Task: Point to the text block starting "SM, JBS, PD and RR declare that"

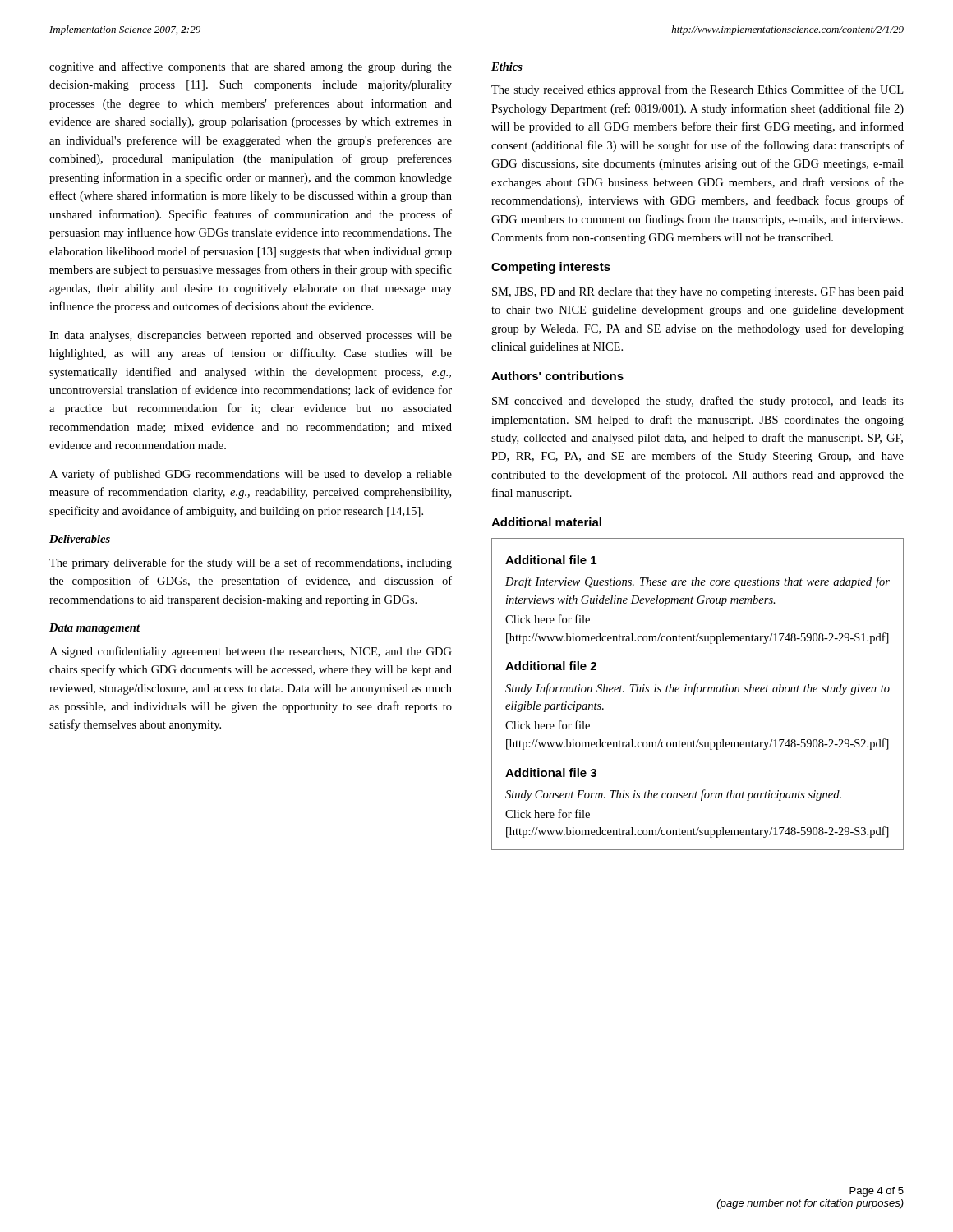Action: pyautogui.click(x=698, y=319)
